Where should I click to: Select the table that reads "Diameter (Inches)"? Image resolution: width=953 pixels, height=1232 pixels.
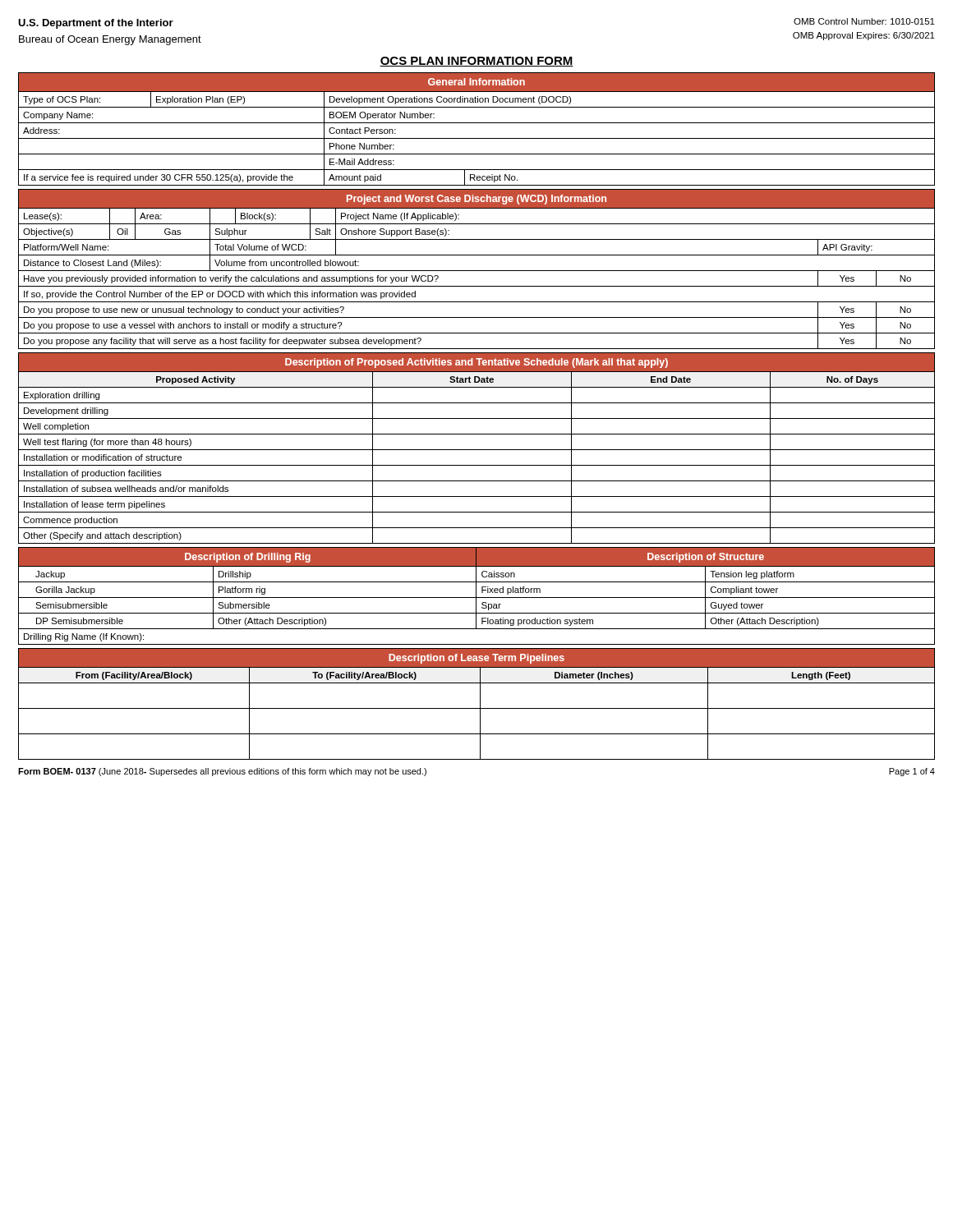click(x=476, y=704)
